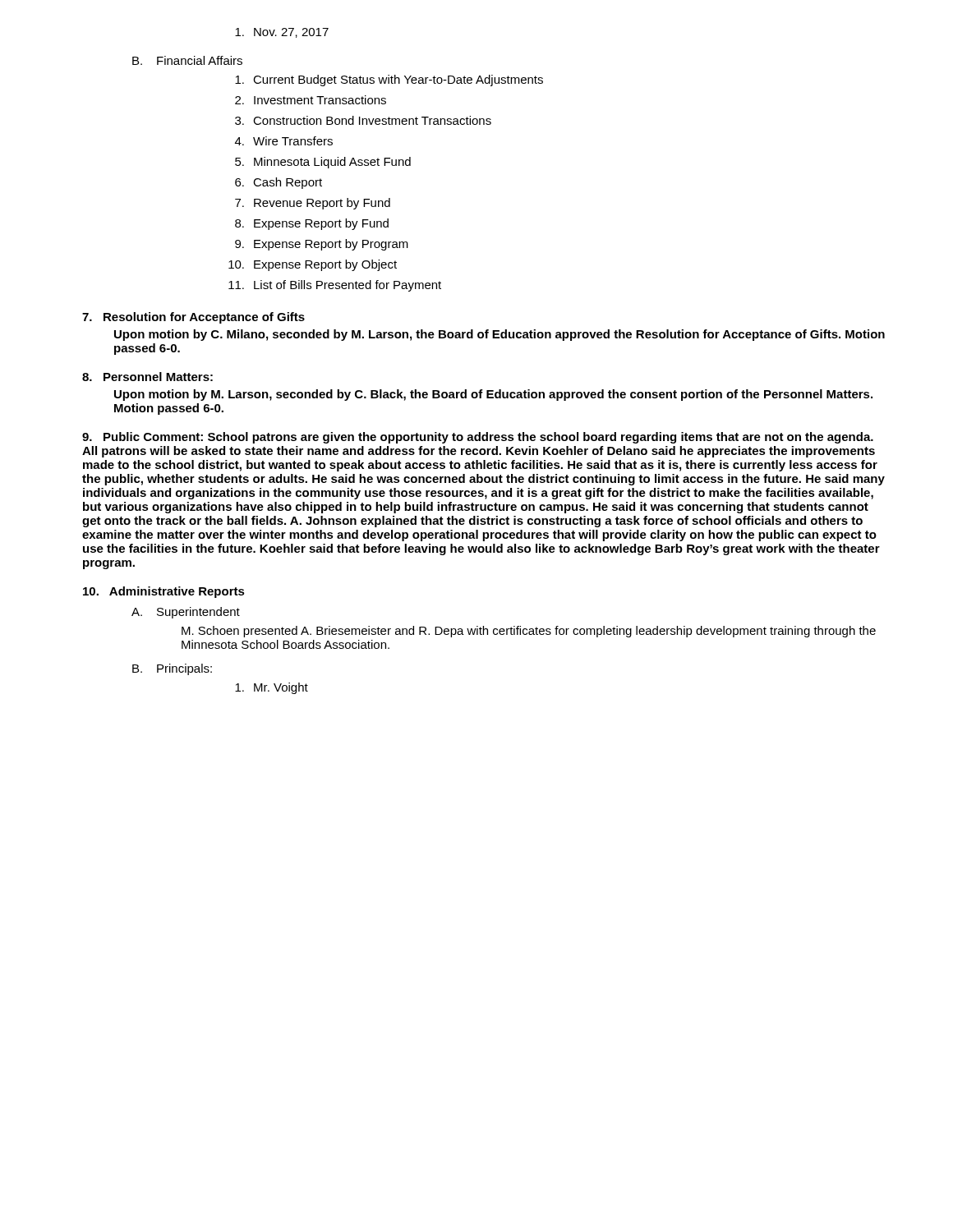The width and height of the screenshot is (953, 1232).
Task: Point to the region starting "10. Administrative Reports"
Action: (163, 591)
